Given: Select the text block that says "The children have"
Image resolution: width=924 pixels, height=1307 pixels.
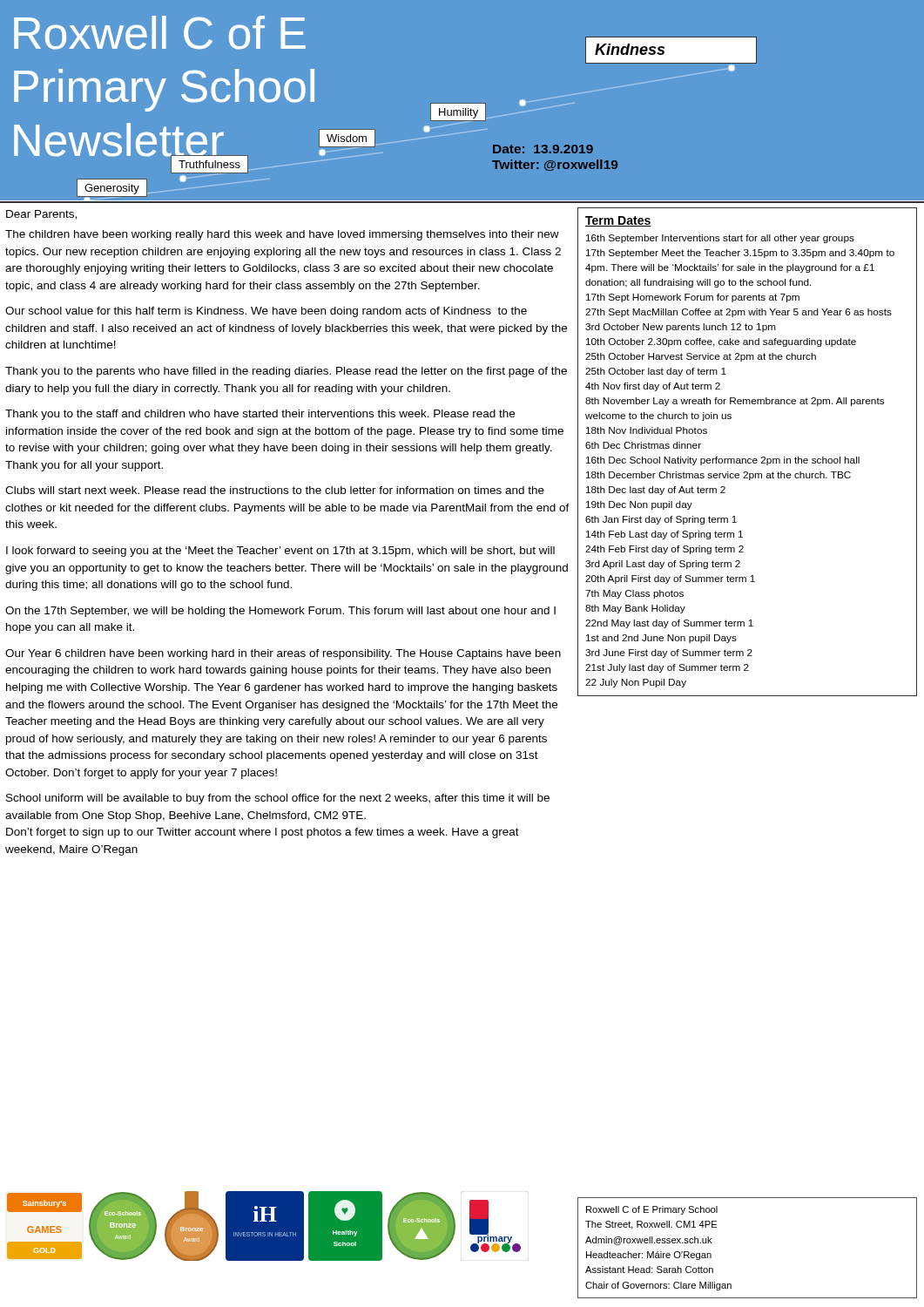Looking at the screenshot, I should (283, 260).
